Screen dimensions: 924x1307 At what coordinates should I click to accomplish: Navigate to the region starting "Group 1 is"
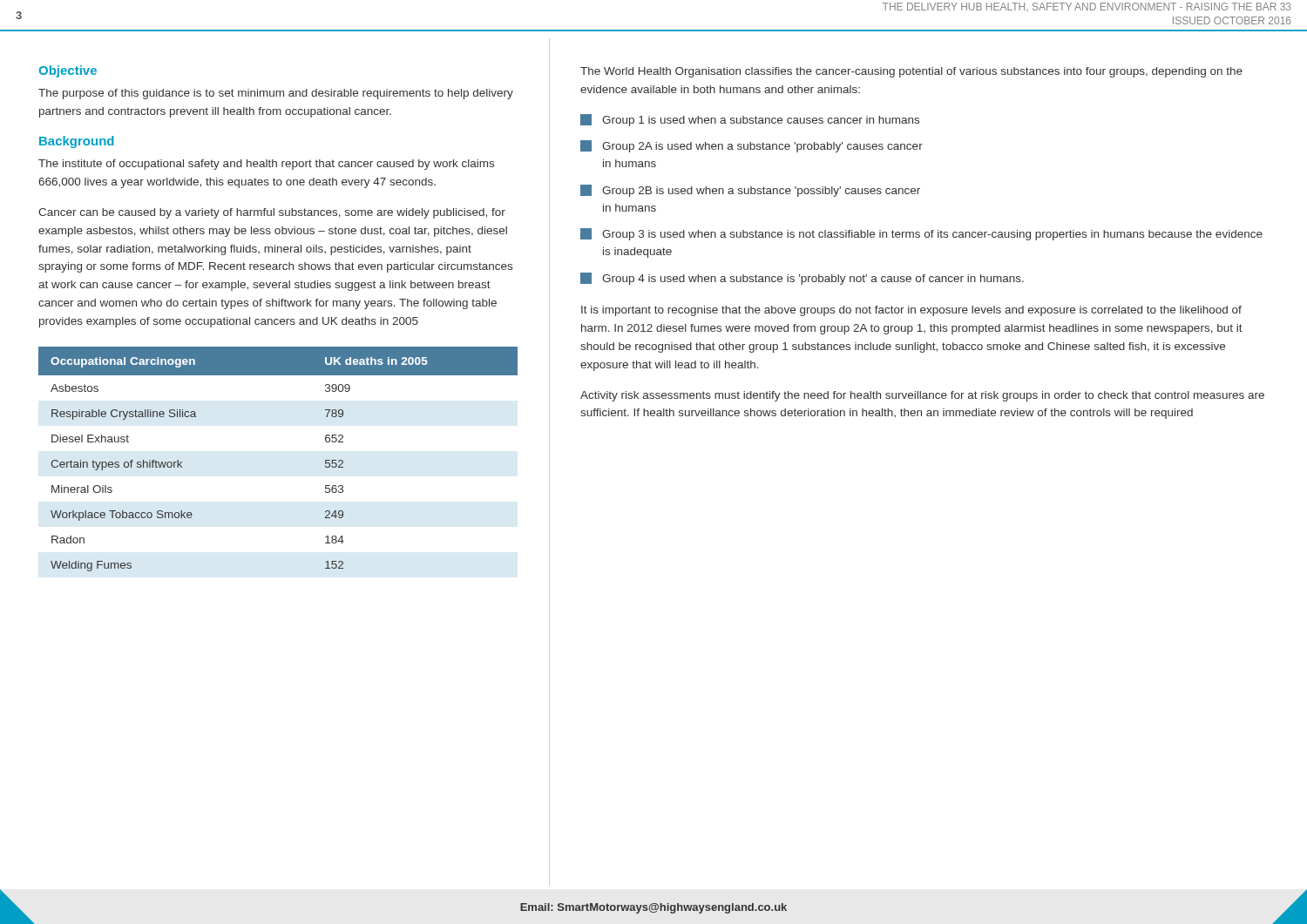(x=750, y=120)
